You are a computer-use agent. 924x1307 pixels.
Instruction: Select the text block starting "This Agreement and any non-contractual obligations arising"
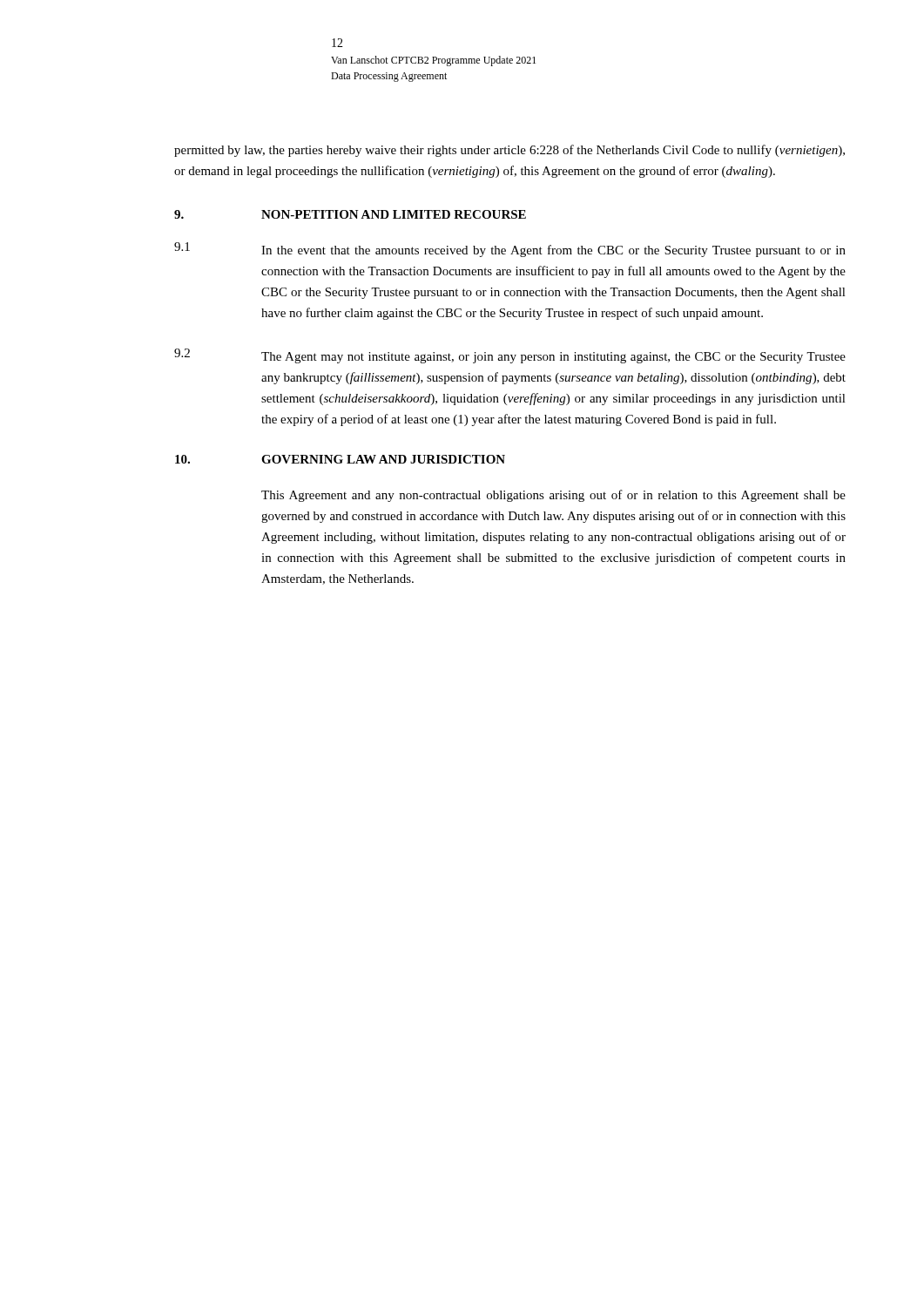(x=553, y=537)
